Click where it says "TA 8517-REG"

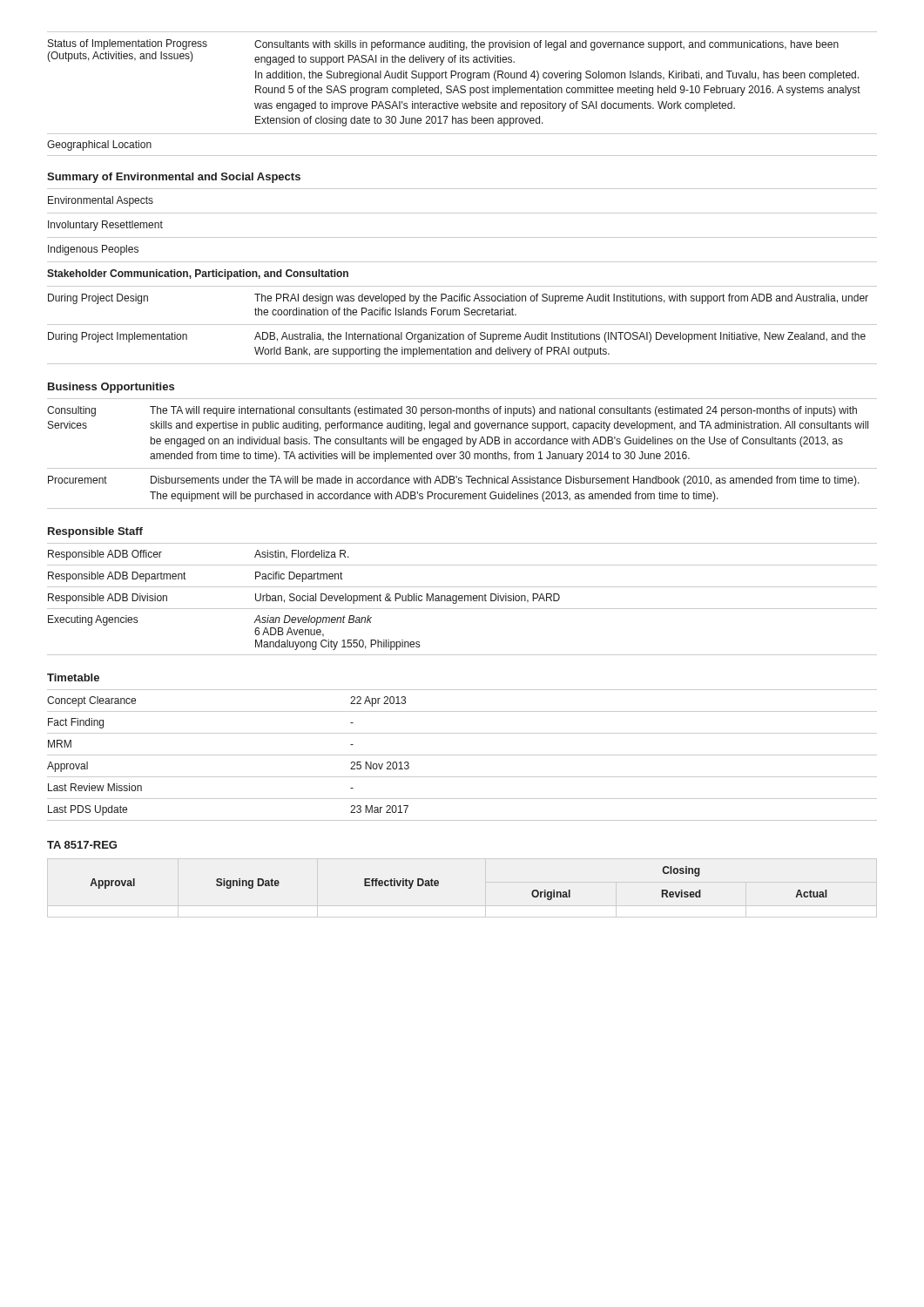click(x=82, y=845)
